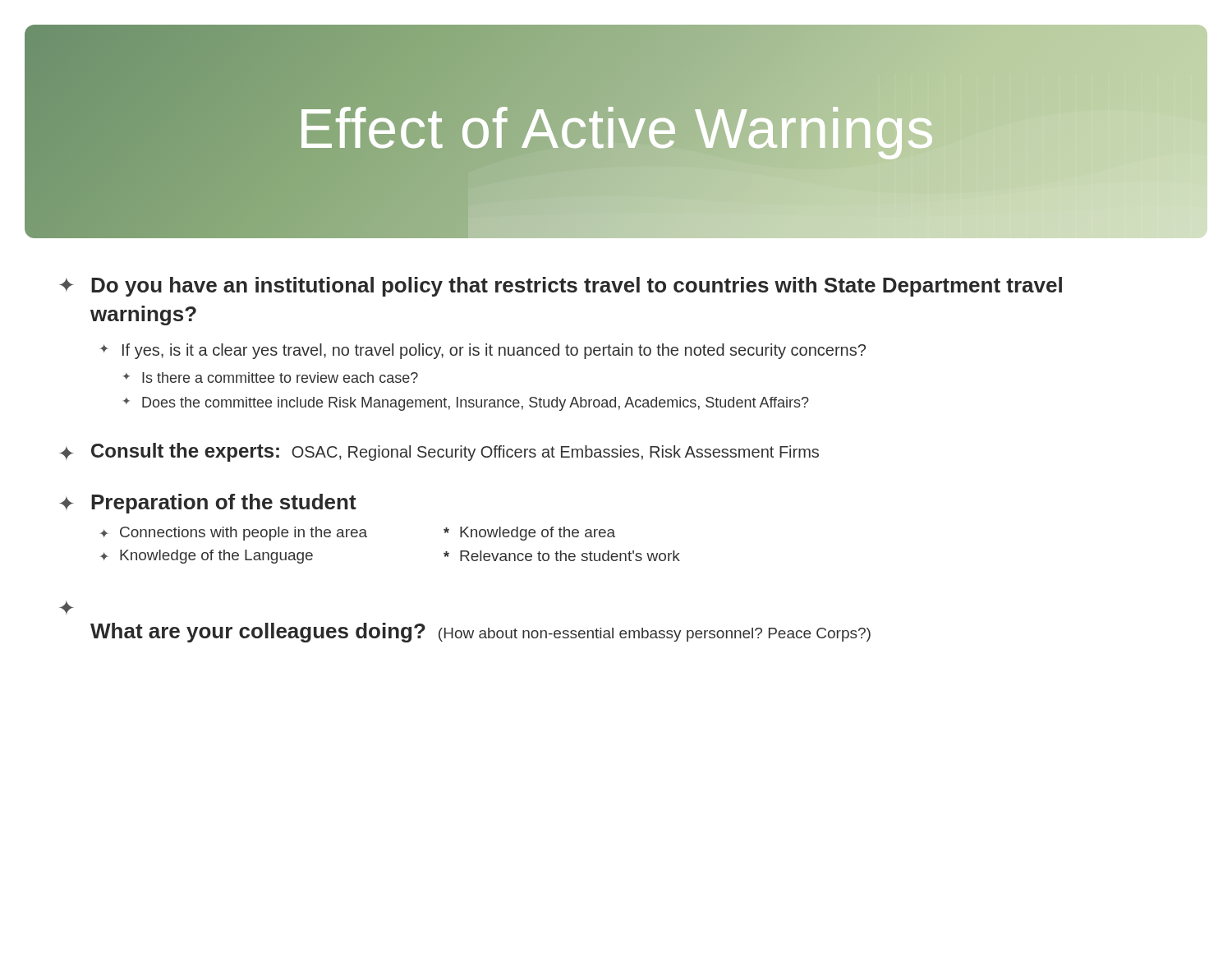Screen dimensions: 953x1232
Task: Select the passage starting "✦ What are your colleagues doing? (How"
Action: 616,619
